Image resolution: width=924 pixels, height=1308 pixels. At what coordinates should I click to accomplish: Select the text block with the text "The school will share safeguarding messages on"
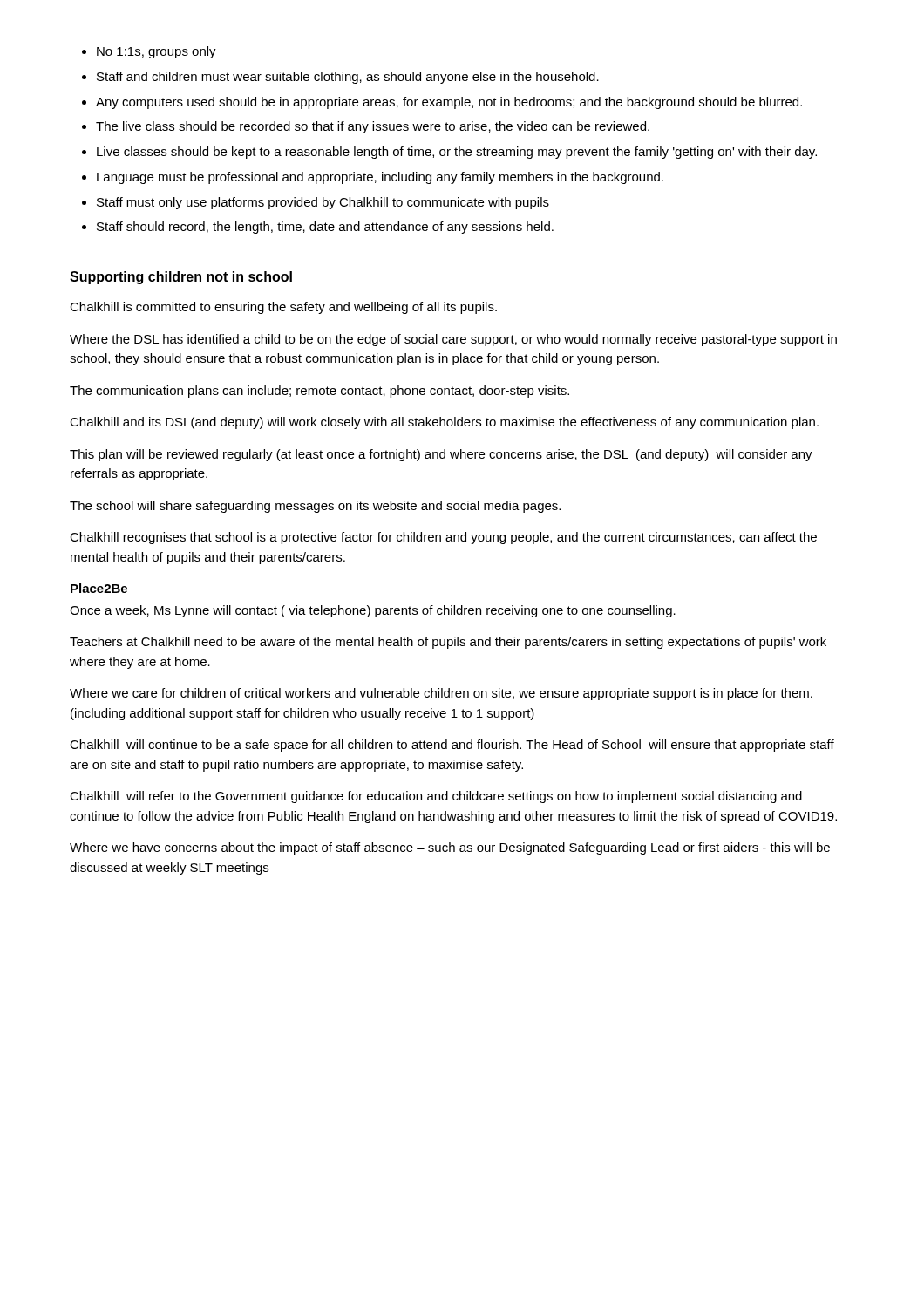316,505
